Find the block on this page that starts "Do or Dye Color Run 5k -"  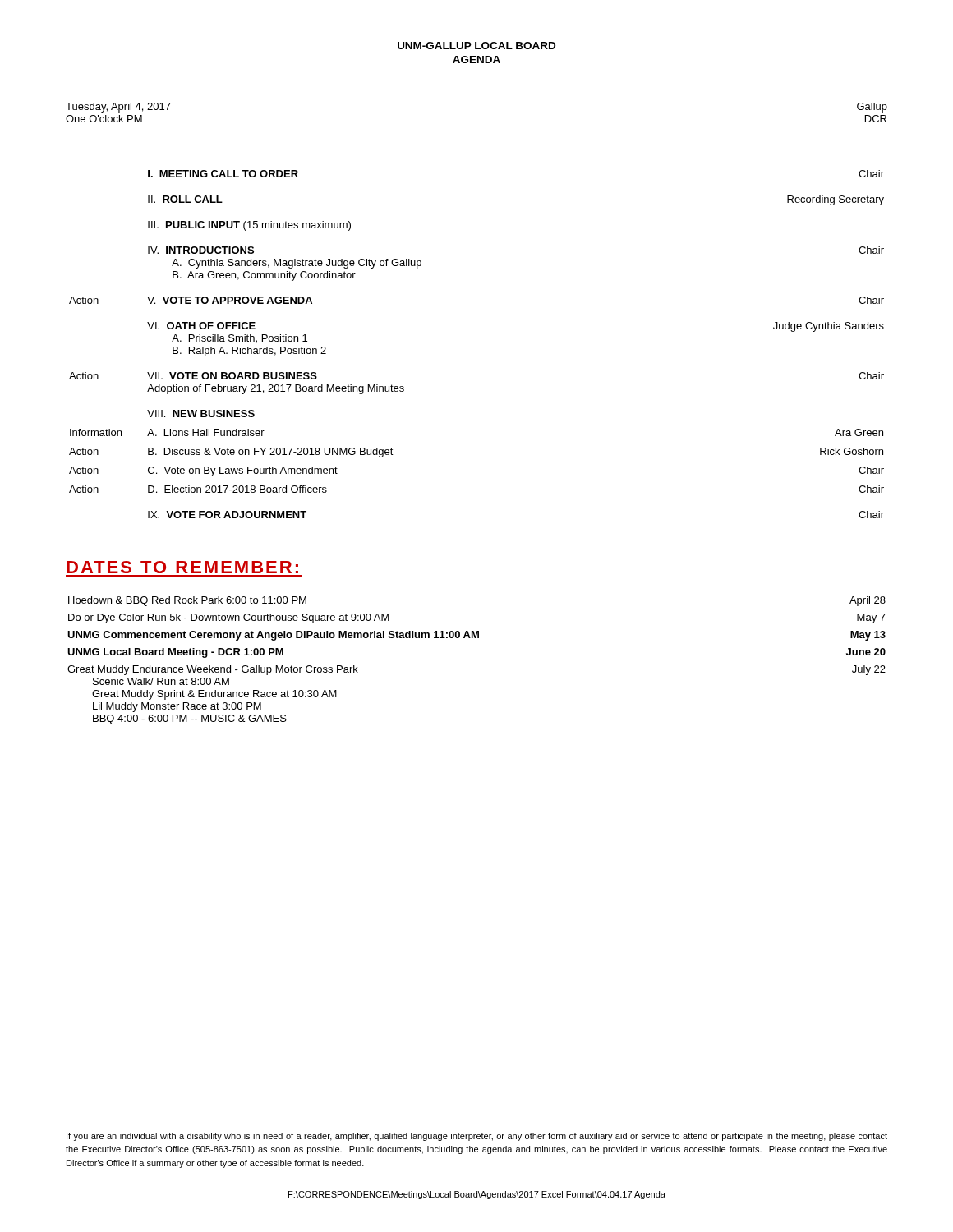click(x=230, y=618)
